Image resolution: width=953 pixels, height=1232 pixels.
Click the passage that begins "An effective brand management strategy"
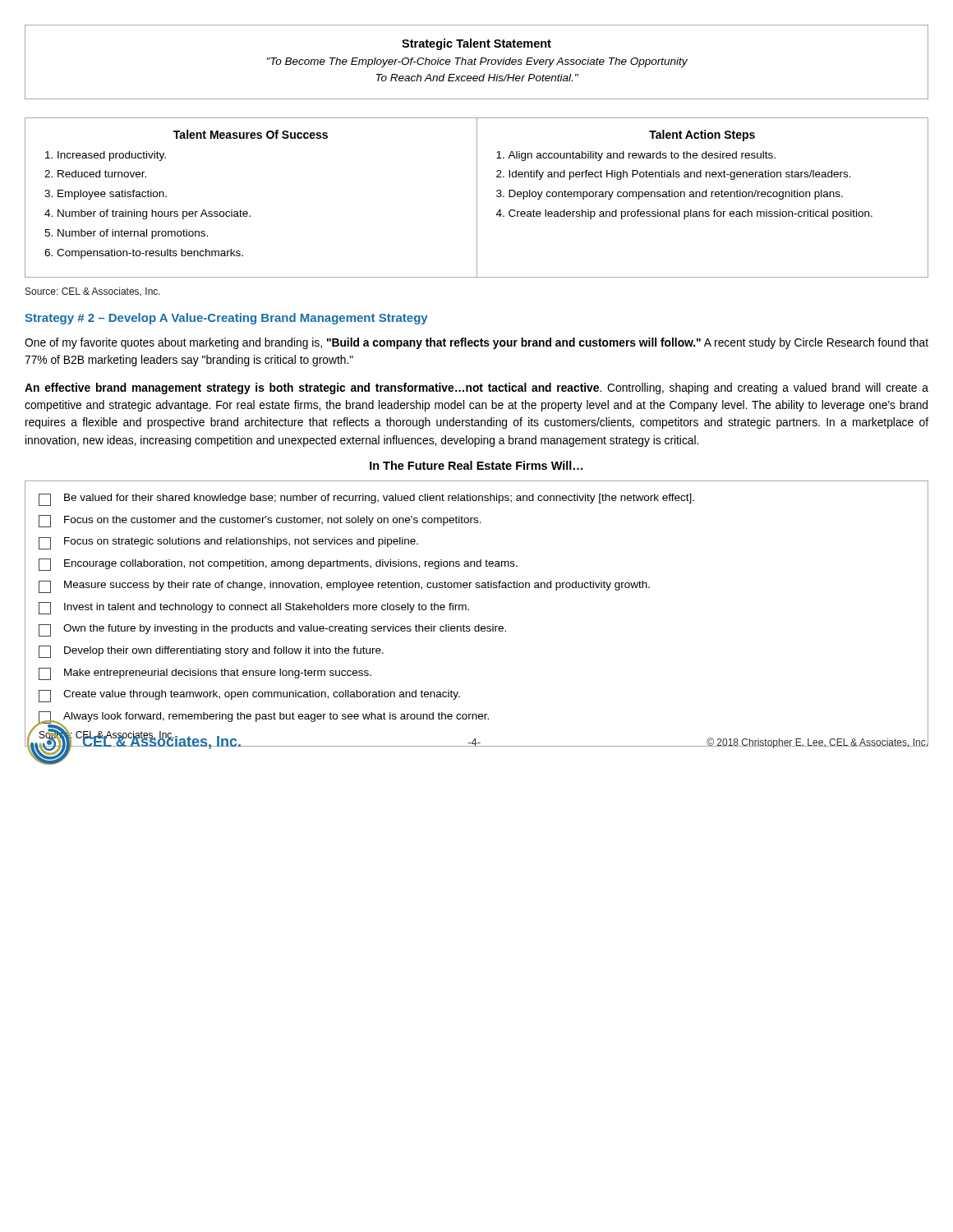(476, 414)
